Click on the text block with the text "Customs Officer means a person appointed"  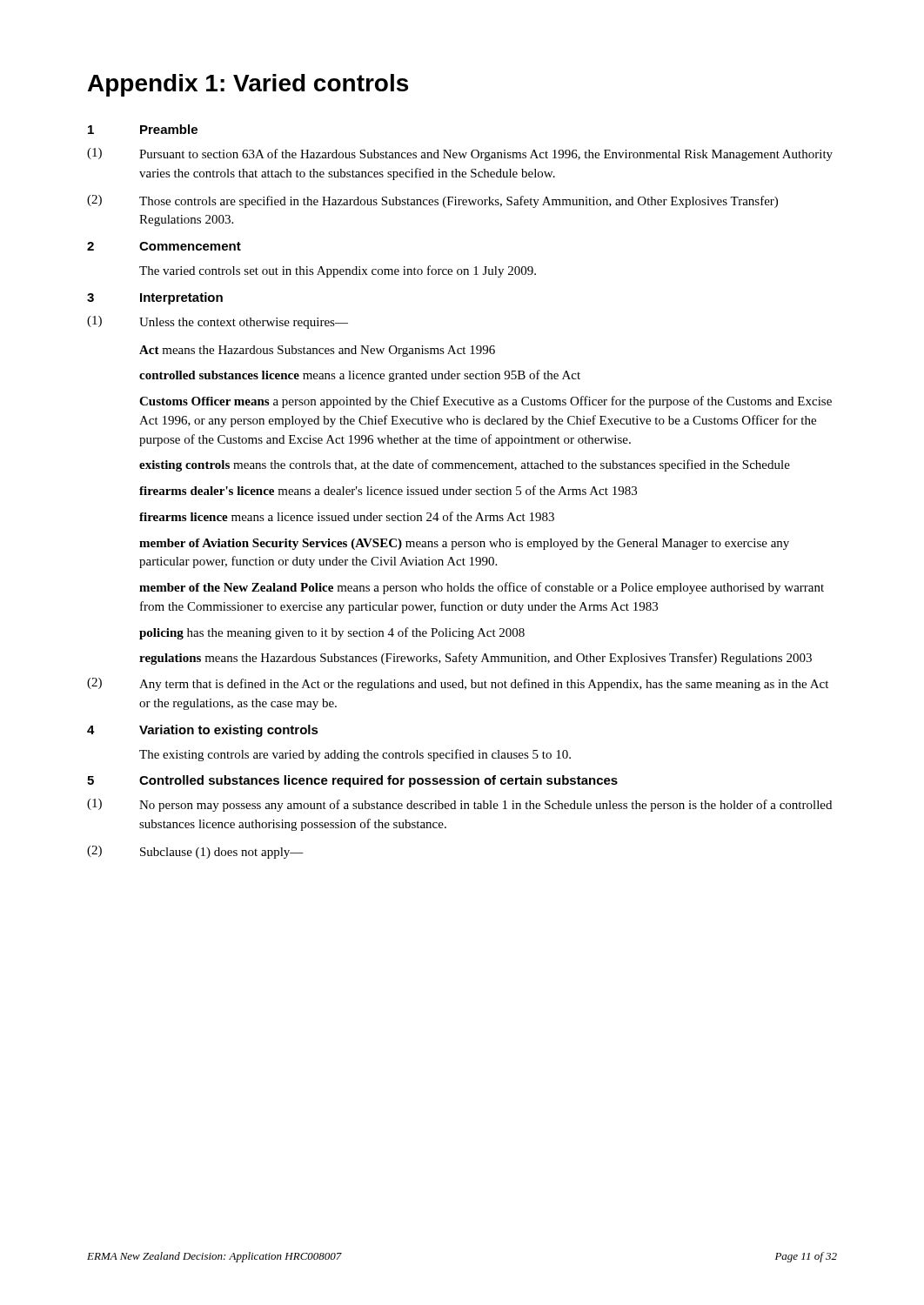[x=488, y=421]
